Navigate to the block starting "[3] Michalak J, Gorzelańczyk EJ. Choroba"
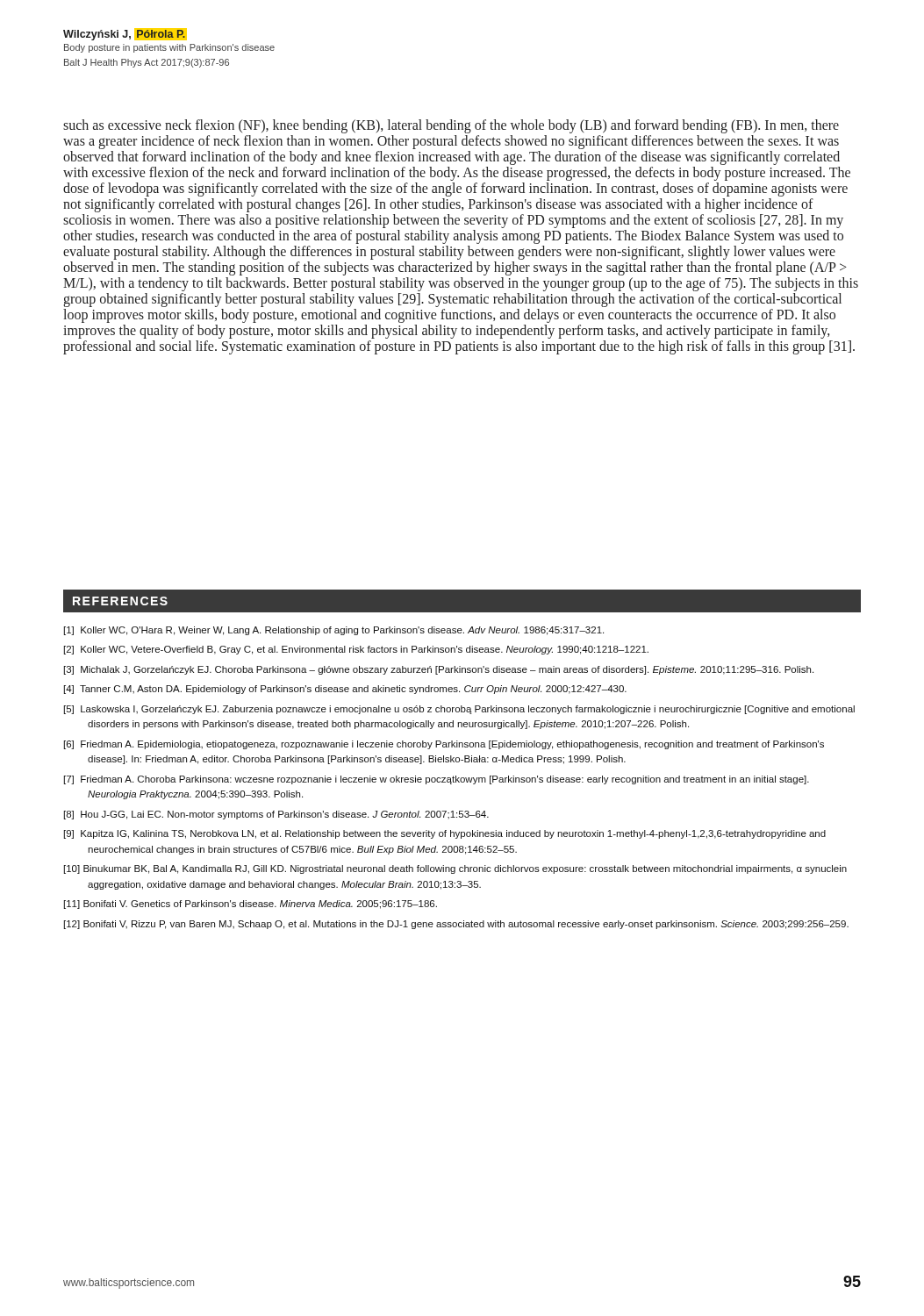 pyautogui.click(x=439, y=669)
